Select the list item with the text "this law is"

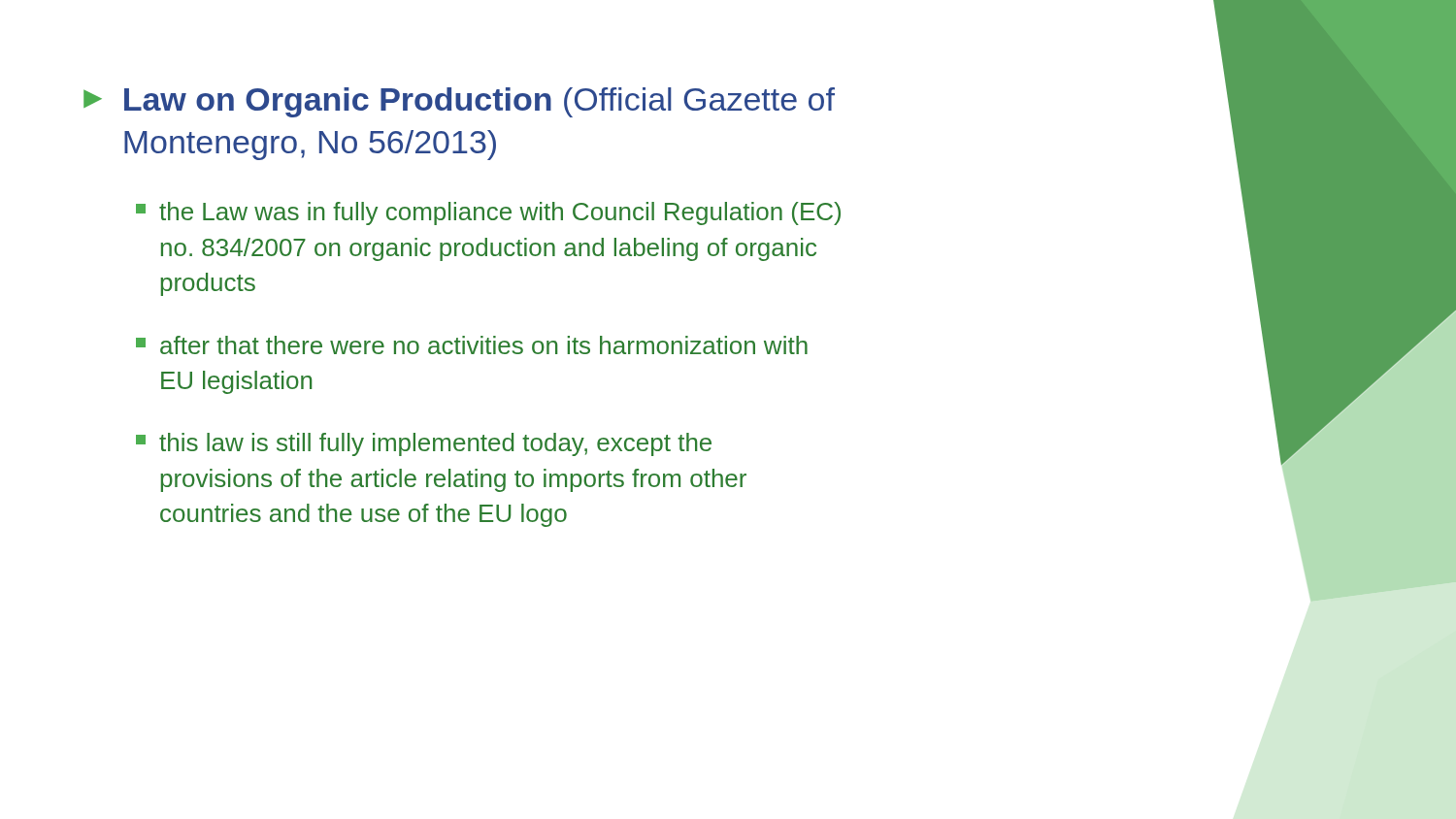[x=441, y=478]
